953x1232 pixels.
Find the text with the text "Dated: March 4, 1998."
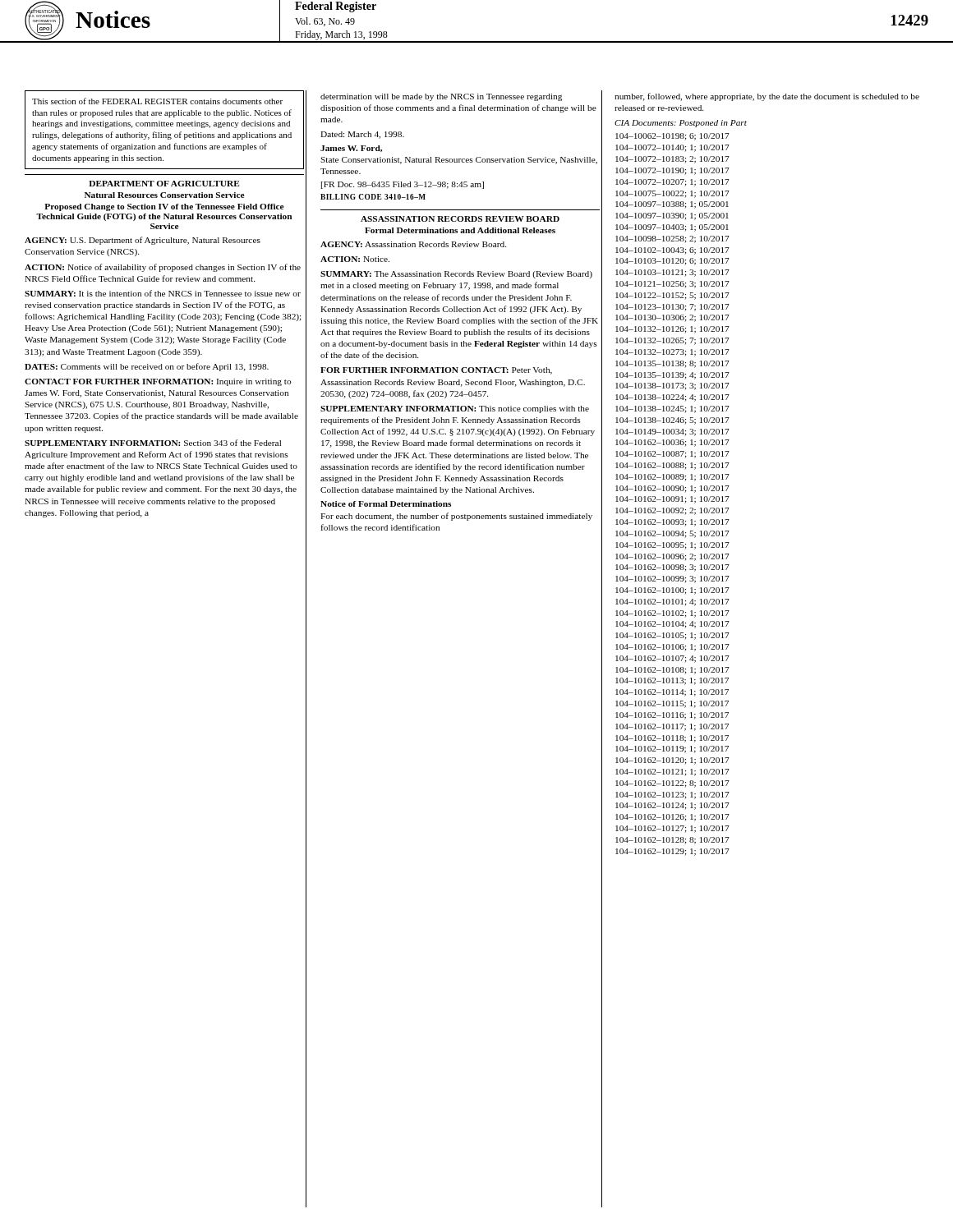[362, 134]
